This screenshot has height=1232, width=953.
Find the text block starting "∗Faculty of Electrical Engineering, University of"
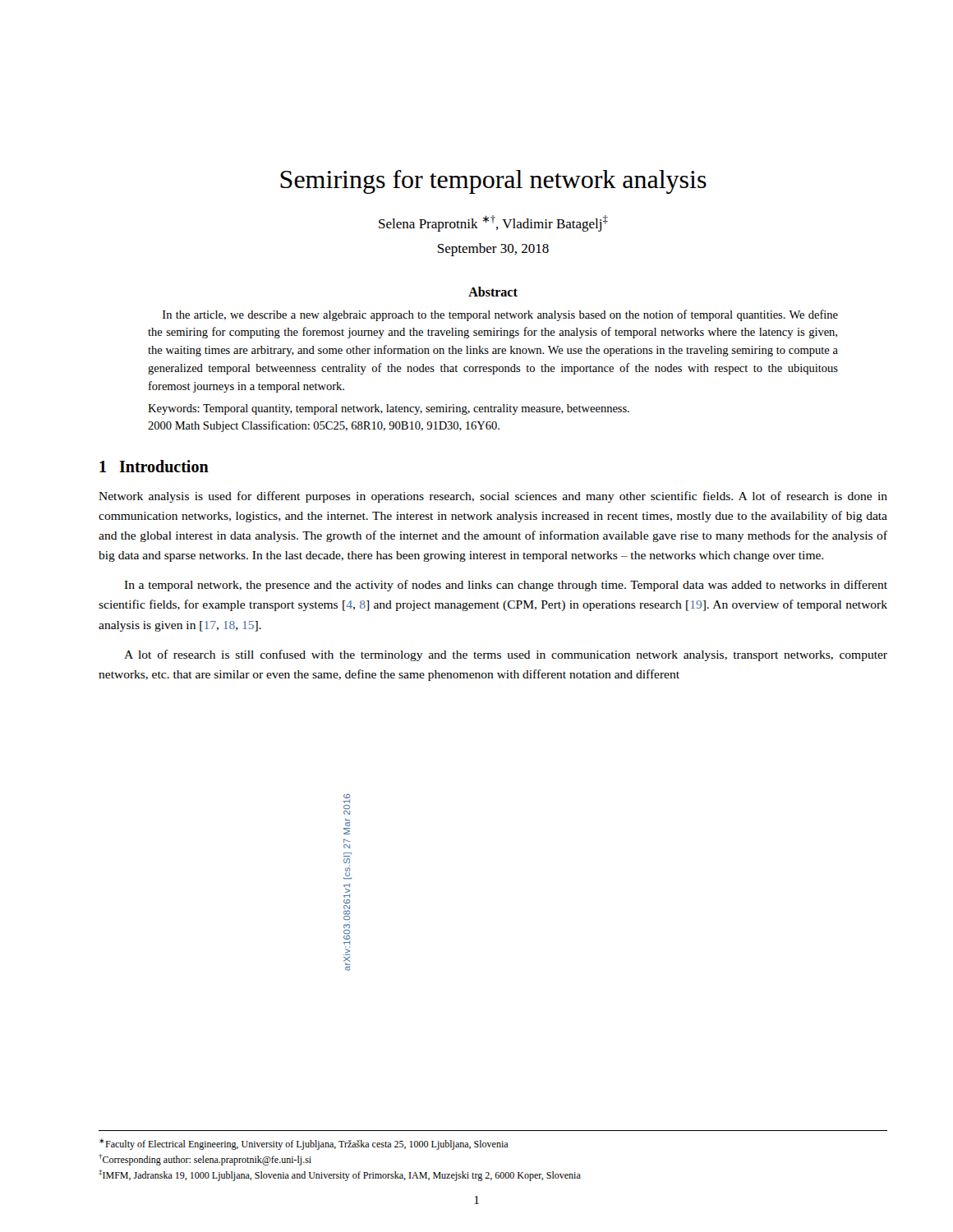[x=303, y=1143]
